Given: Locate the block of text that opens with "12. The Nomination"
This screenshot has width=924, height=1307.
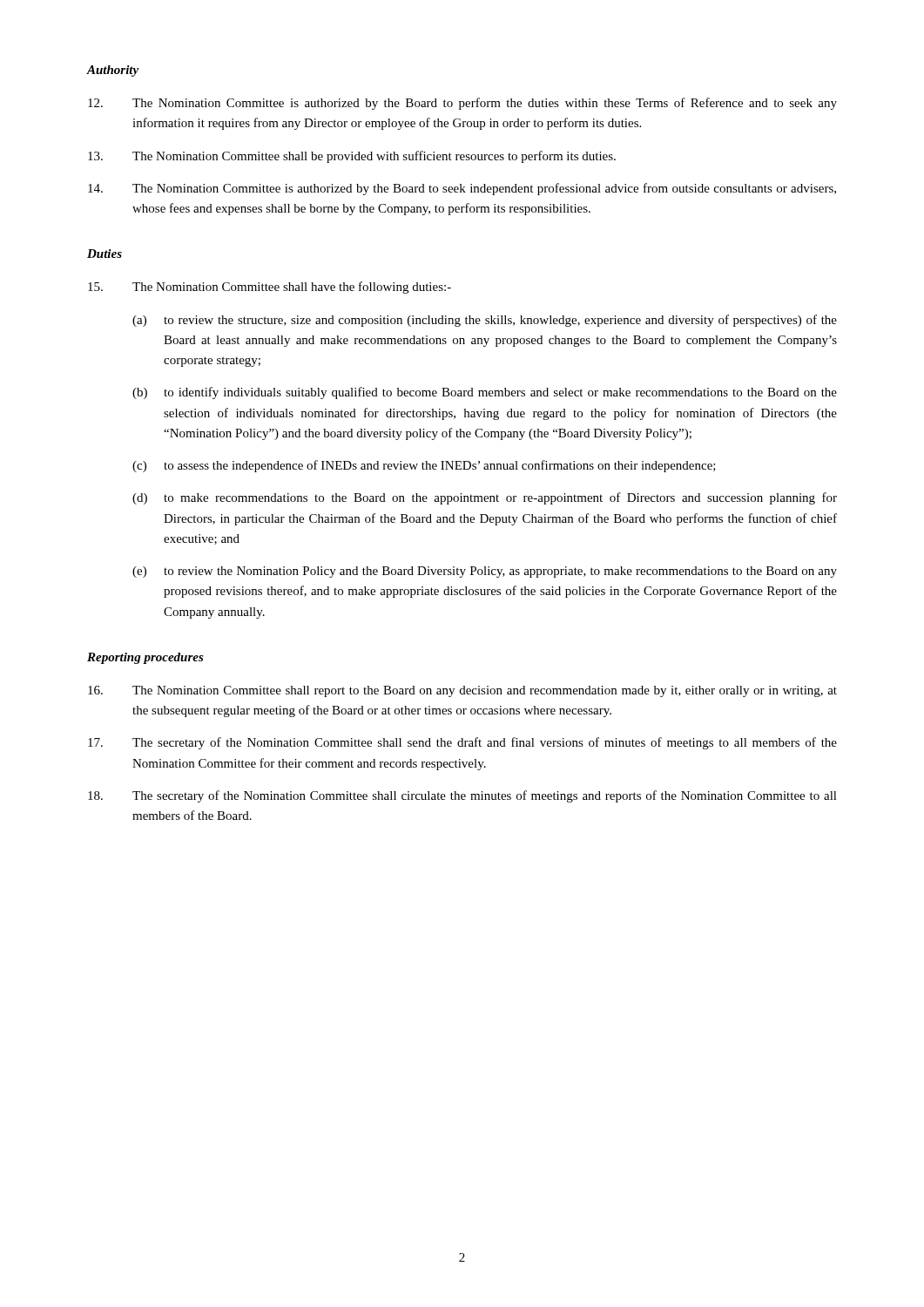Looking at the screenshot, I should [x=462, y=113].
